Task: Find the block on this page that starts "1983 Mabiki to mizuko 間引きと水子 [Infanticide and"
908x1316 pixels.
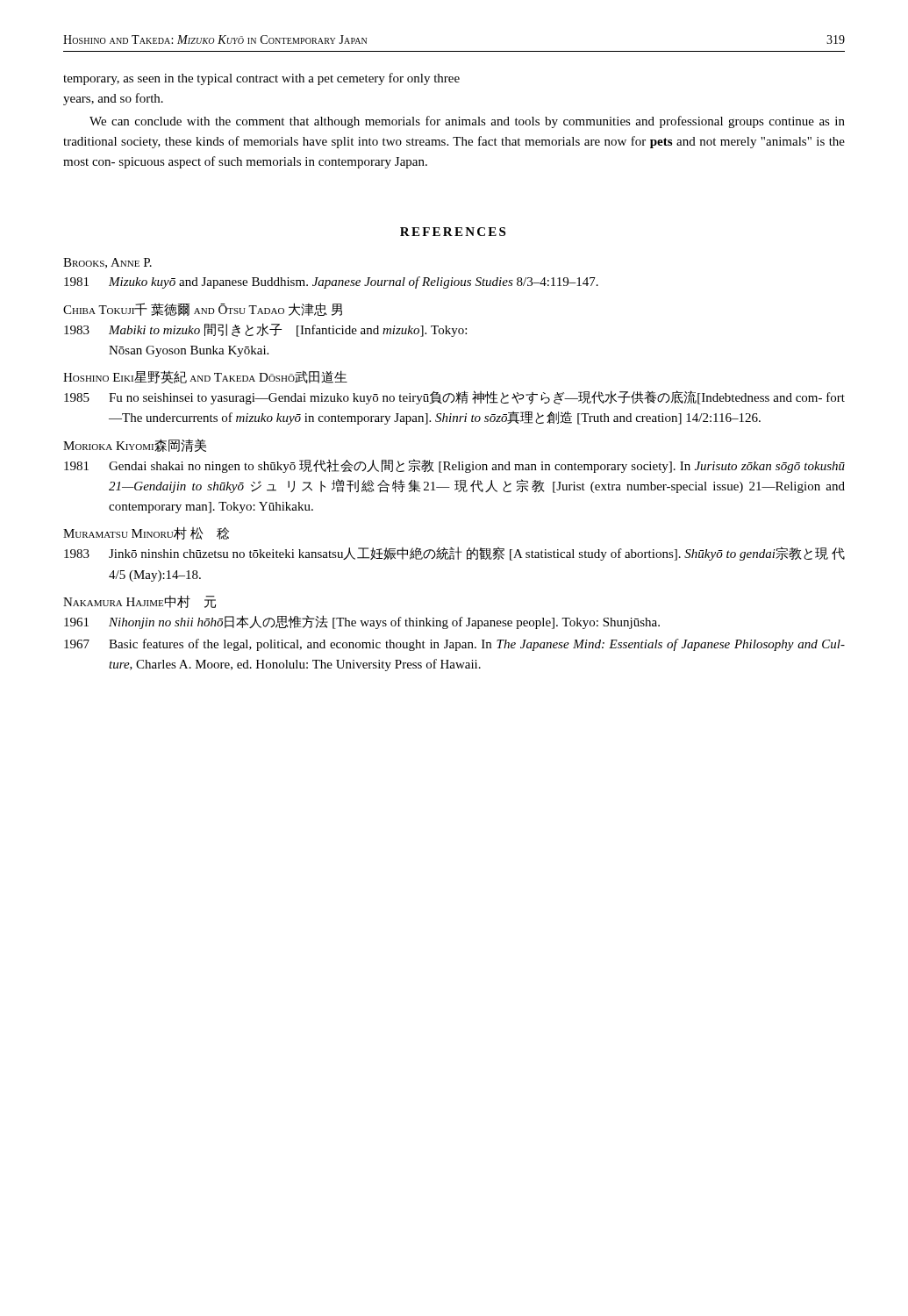Action: tap(454, 340)
